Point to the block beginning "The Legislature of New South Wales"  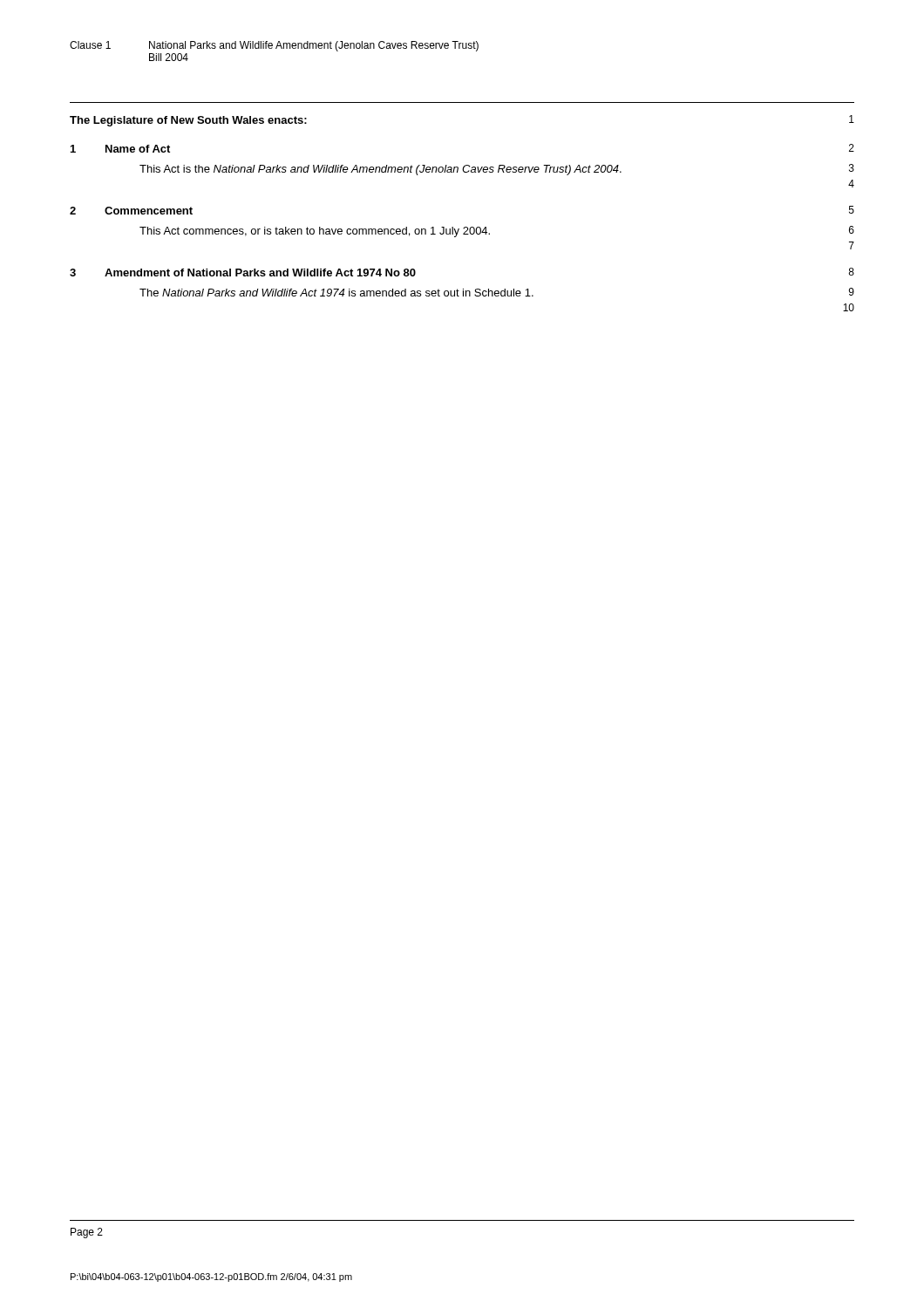coord(186,121)
